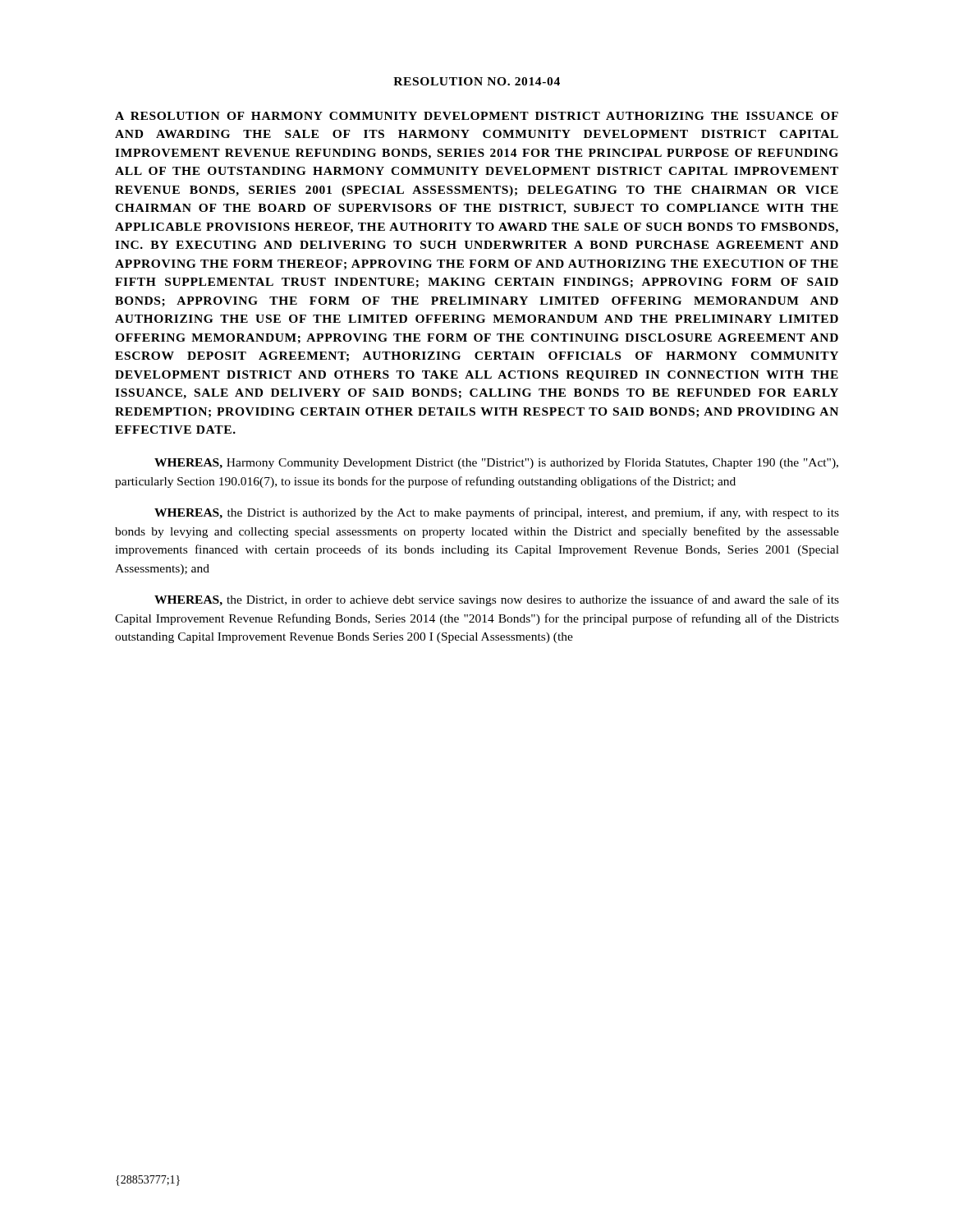Locate the block starting "A RESOLUTION OF HARMONY COMMUNITY DEVELOPMENT DISTRICT"
The width and height of the screenshot is (954, 1232).
click(x=477, y=272)
